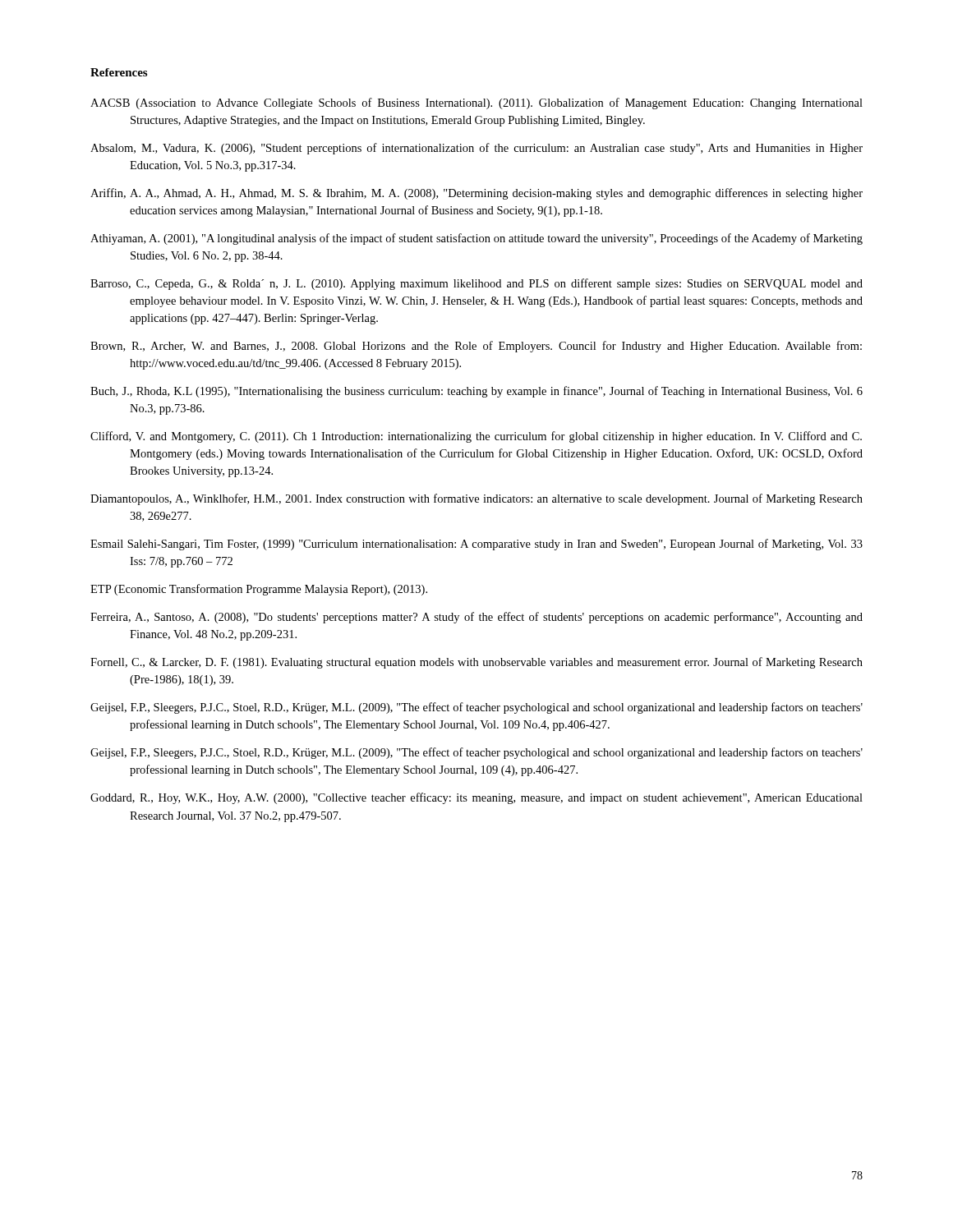The width and height of the screenshot is (953, 1232).
Task: Find the block starting "Ferreira, A., Santoso,"
Action: [476, 626]
